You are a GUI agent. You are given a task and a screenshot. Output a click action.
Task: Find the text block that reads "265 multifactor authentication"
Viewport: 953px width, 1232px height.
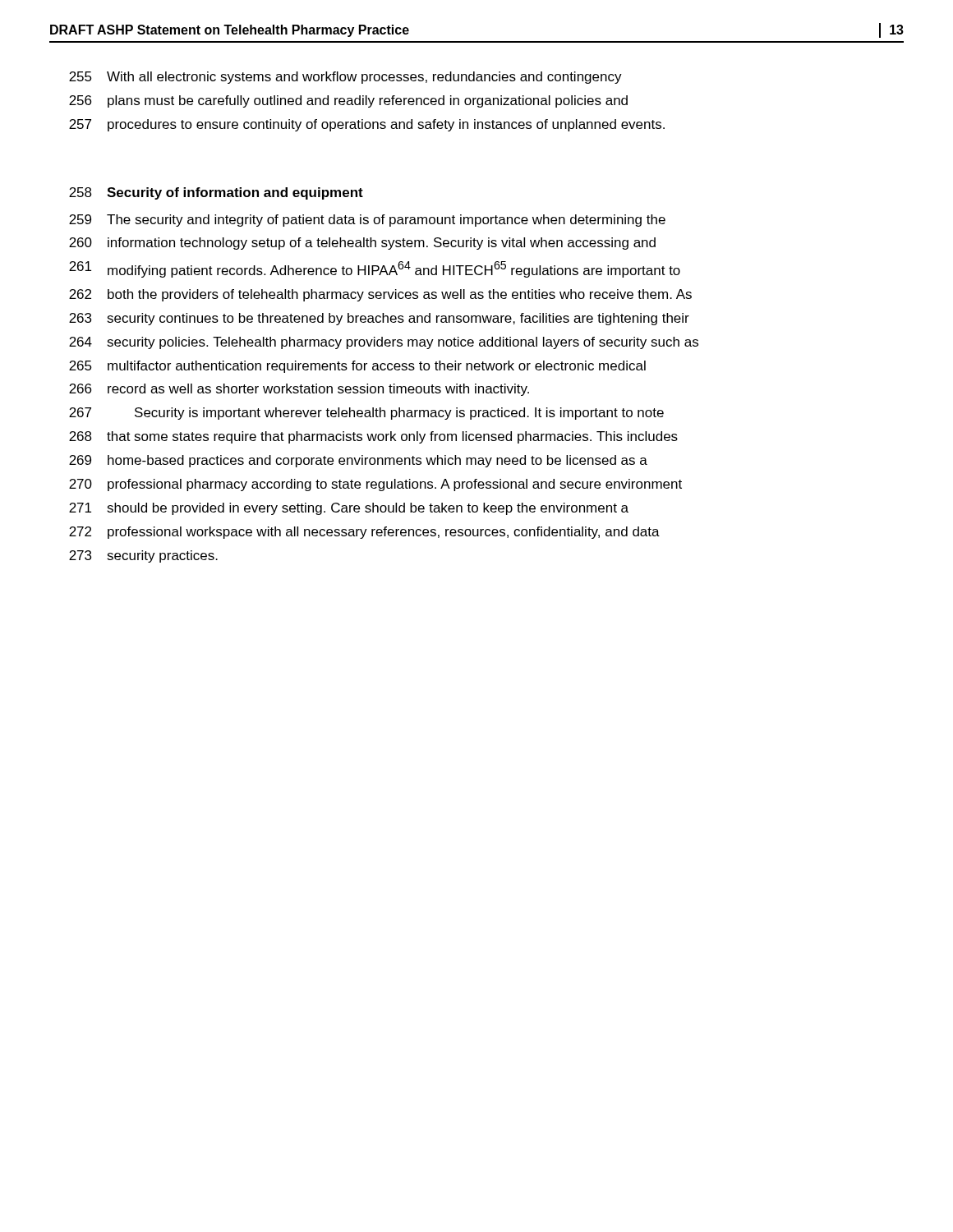click(x=476, y=366)
